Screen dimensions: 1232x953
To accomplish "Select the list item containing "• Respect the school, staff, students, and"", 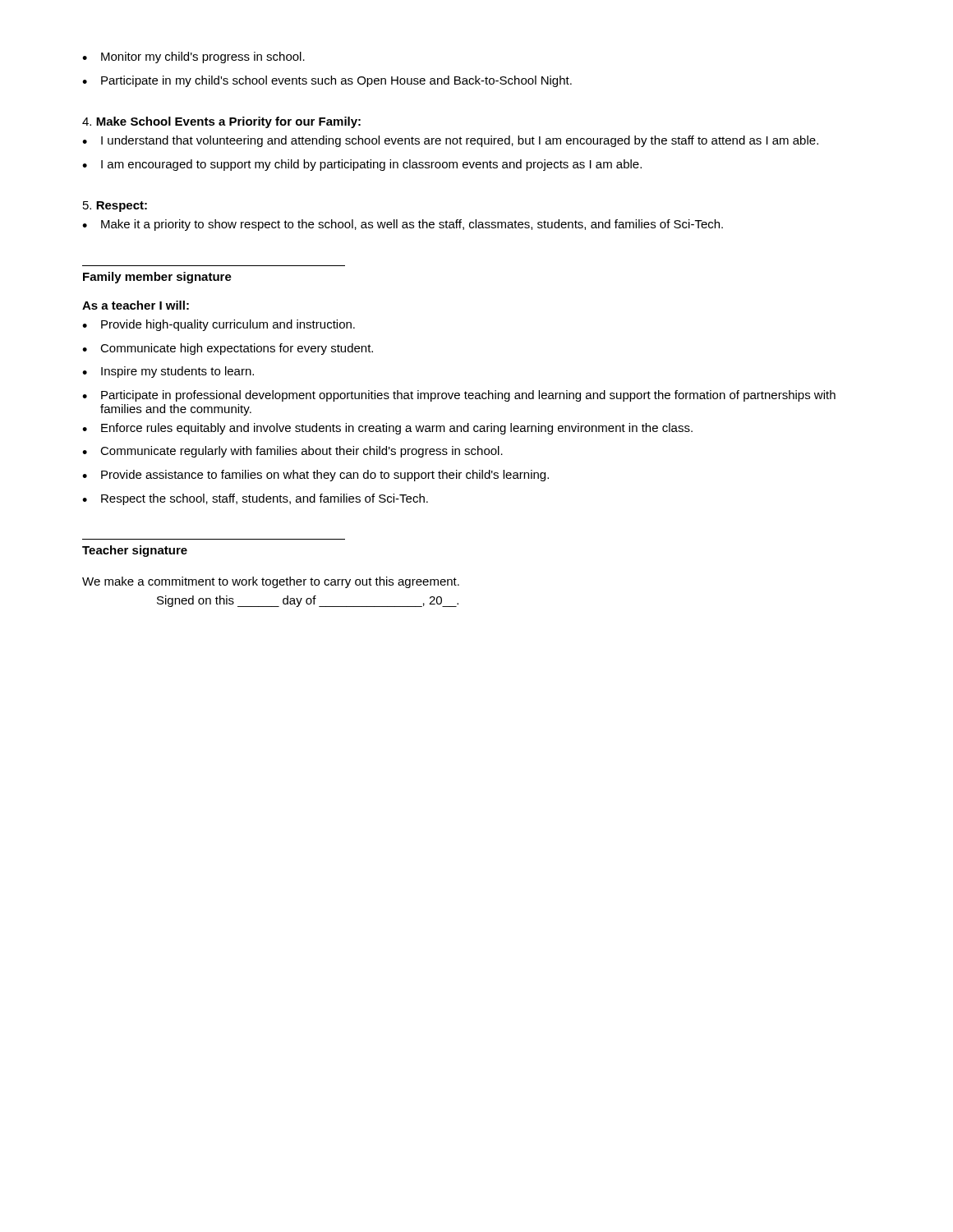I will pos(255,500).
